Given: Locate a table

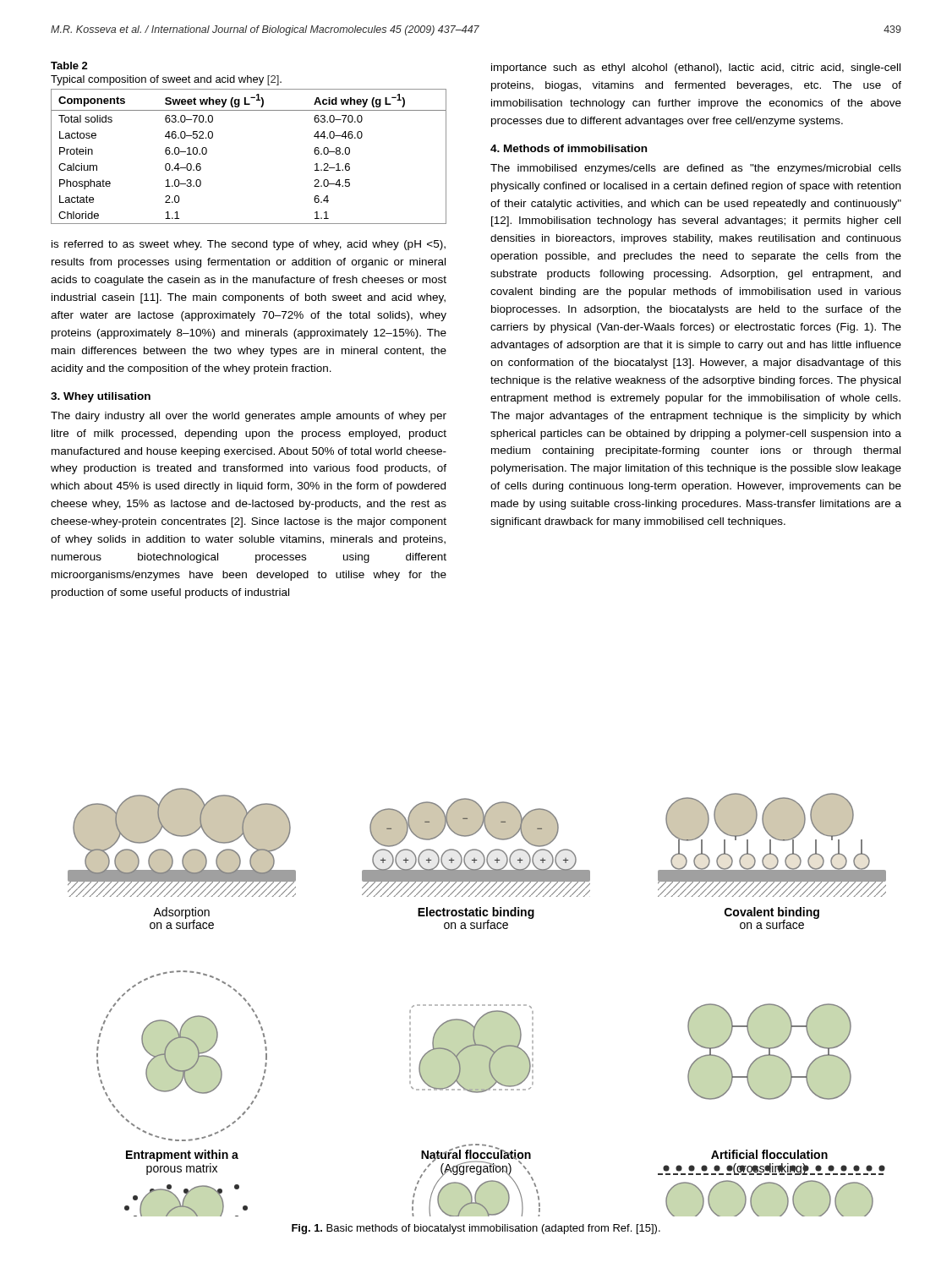Looking at the screenshot, I should (x=249, y=142).
